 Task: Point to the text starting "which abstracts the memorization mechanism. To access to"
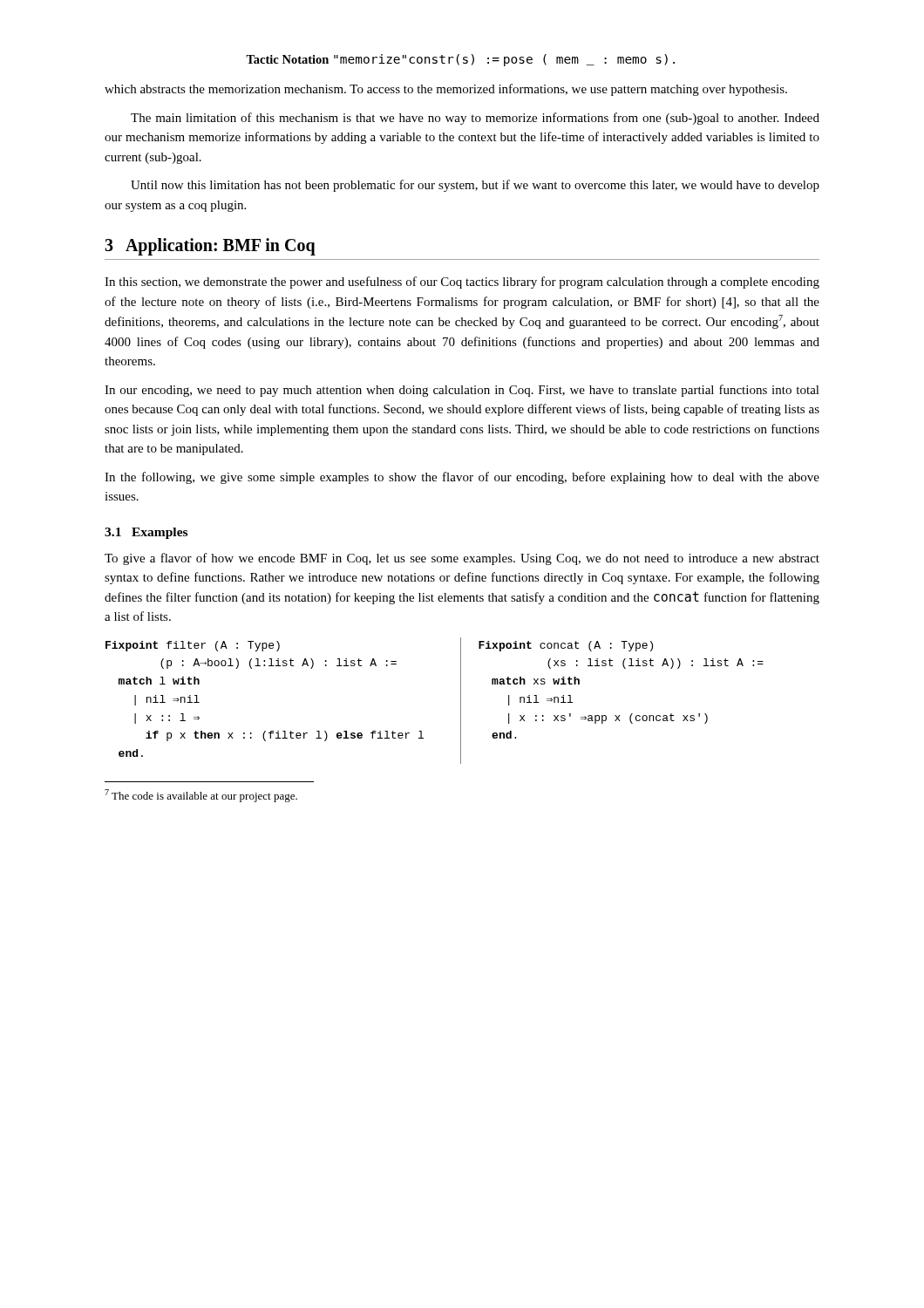tap(462, 89)
